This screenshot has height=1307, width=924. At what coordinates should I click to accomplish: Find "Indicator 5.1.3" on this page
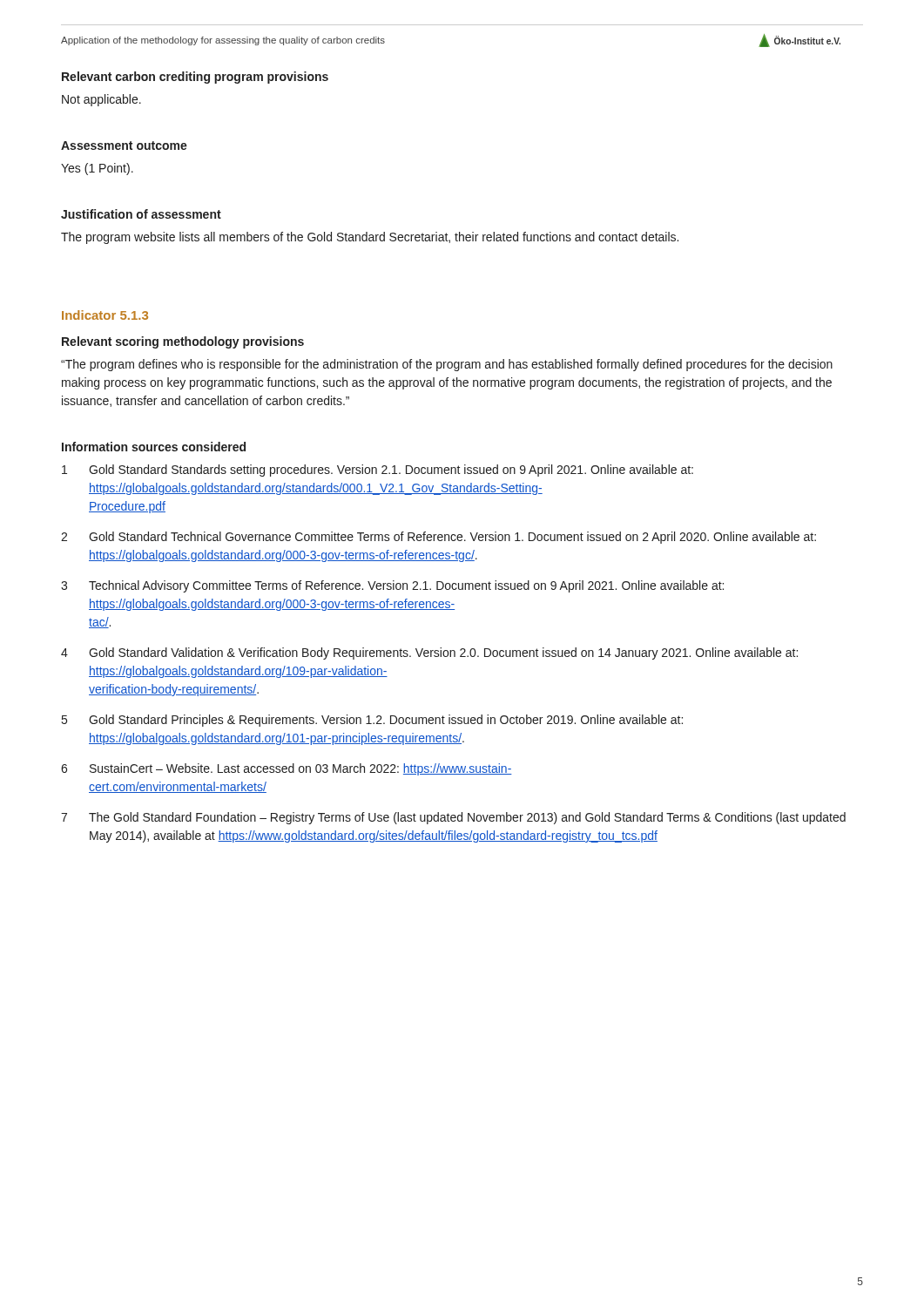click(105, 315)
